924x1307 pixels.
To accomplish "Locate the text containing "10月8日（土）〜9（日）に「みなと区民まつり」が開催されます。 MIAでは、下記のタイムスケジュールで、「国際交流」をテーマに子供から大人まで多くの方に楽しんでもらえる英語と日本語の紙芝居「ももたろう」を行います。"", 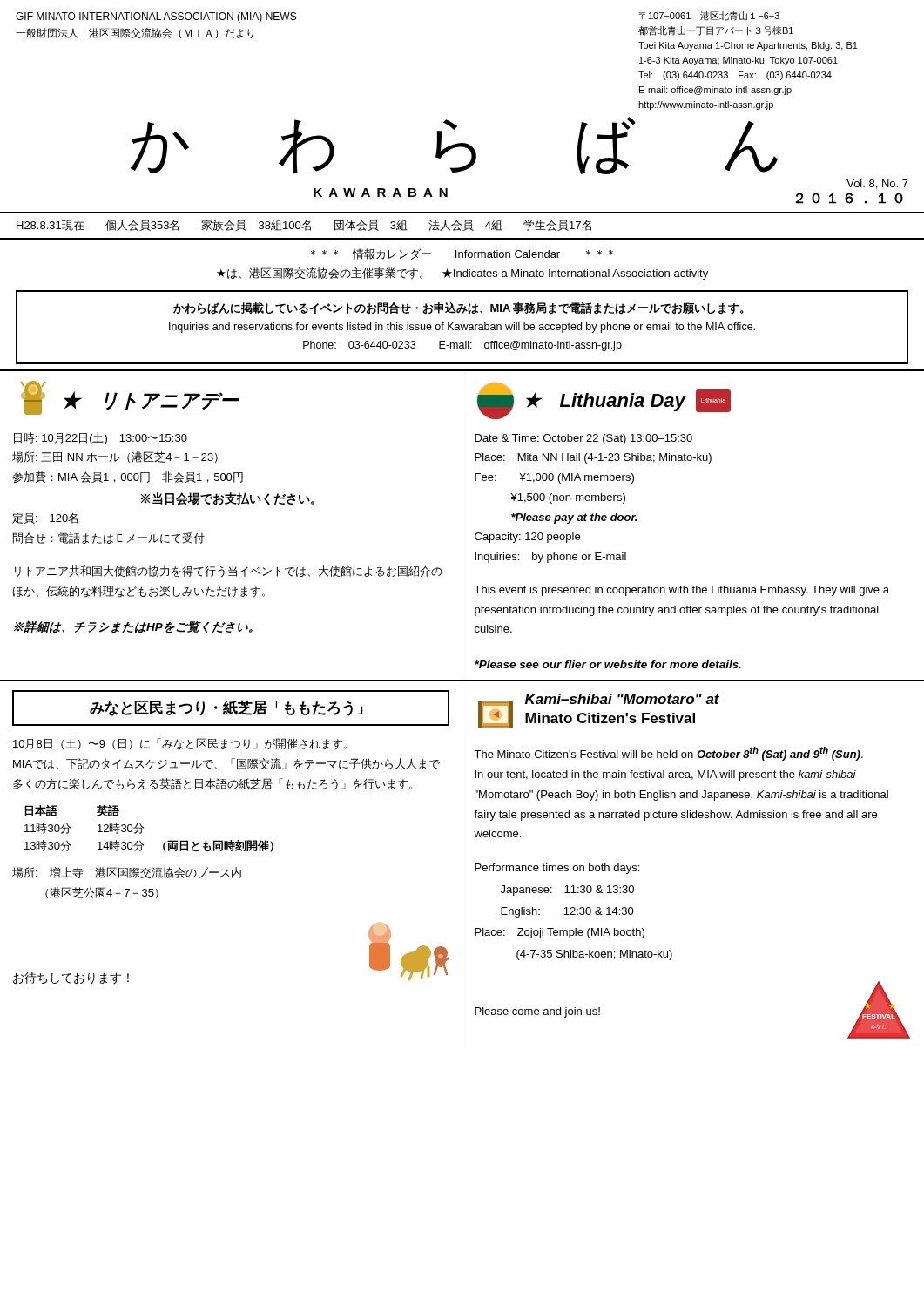I will (226, 764).
